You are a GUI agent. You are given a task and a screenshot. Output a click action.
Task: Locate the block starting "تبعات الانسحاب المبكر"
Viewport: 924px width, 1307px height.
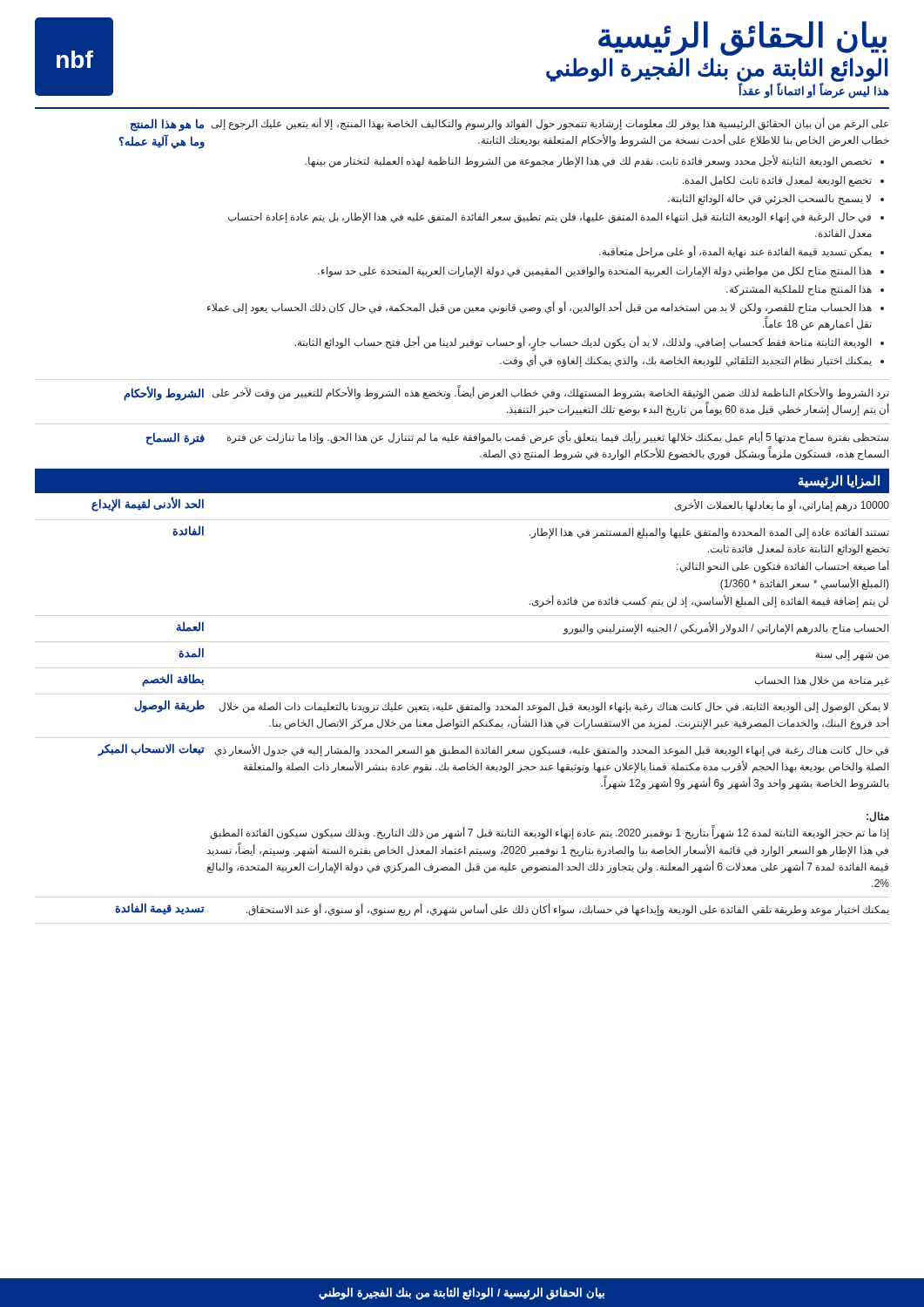(x=151, y=749)
